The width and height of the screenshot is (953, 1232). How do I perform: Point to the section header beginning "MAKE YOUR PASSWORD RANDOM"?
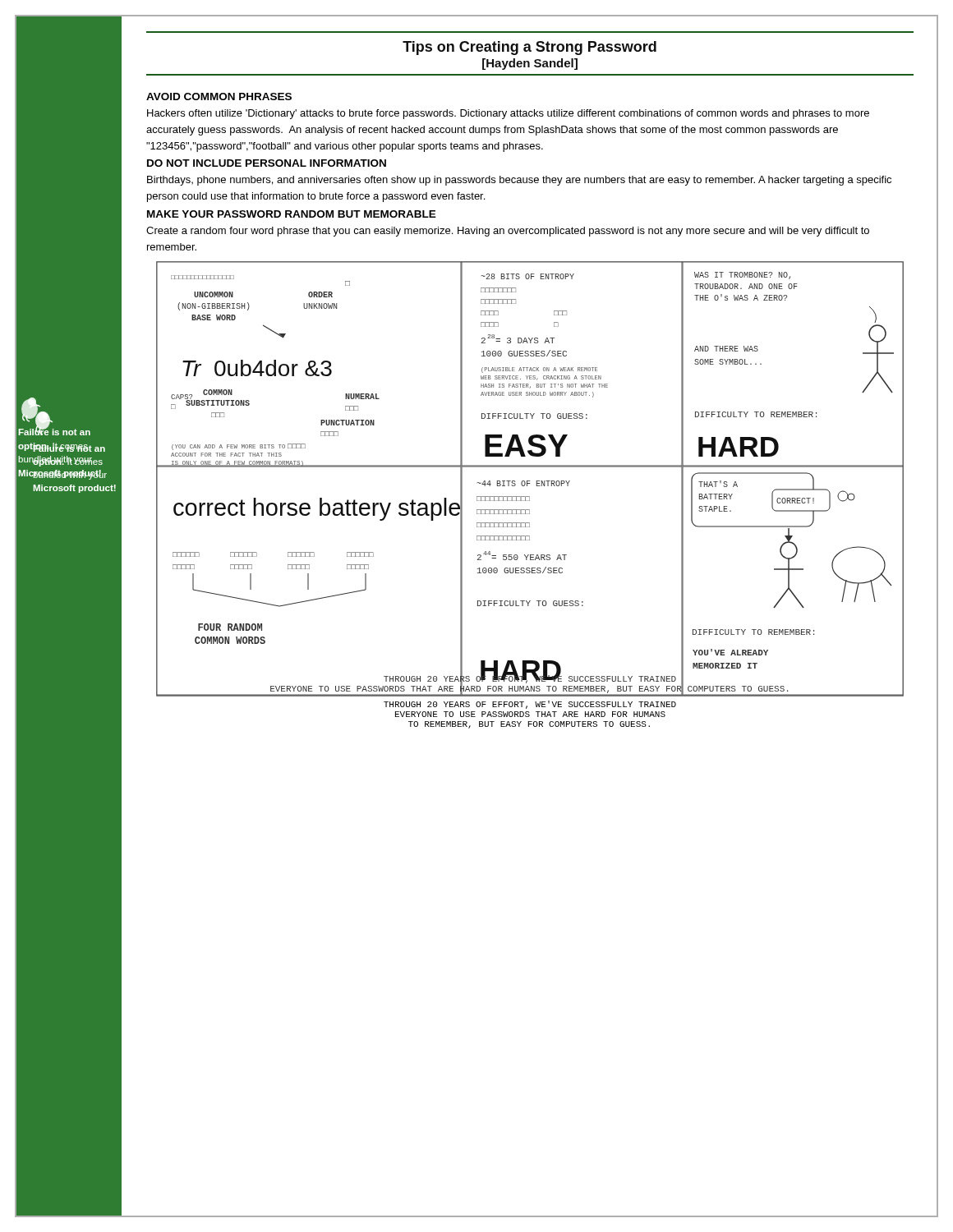tap(291, 214)
